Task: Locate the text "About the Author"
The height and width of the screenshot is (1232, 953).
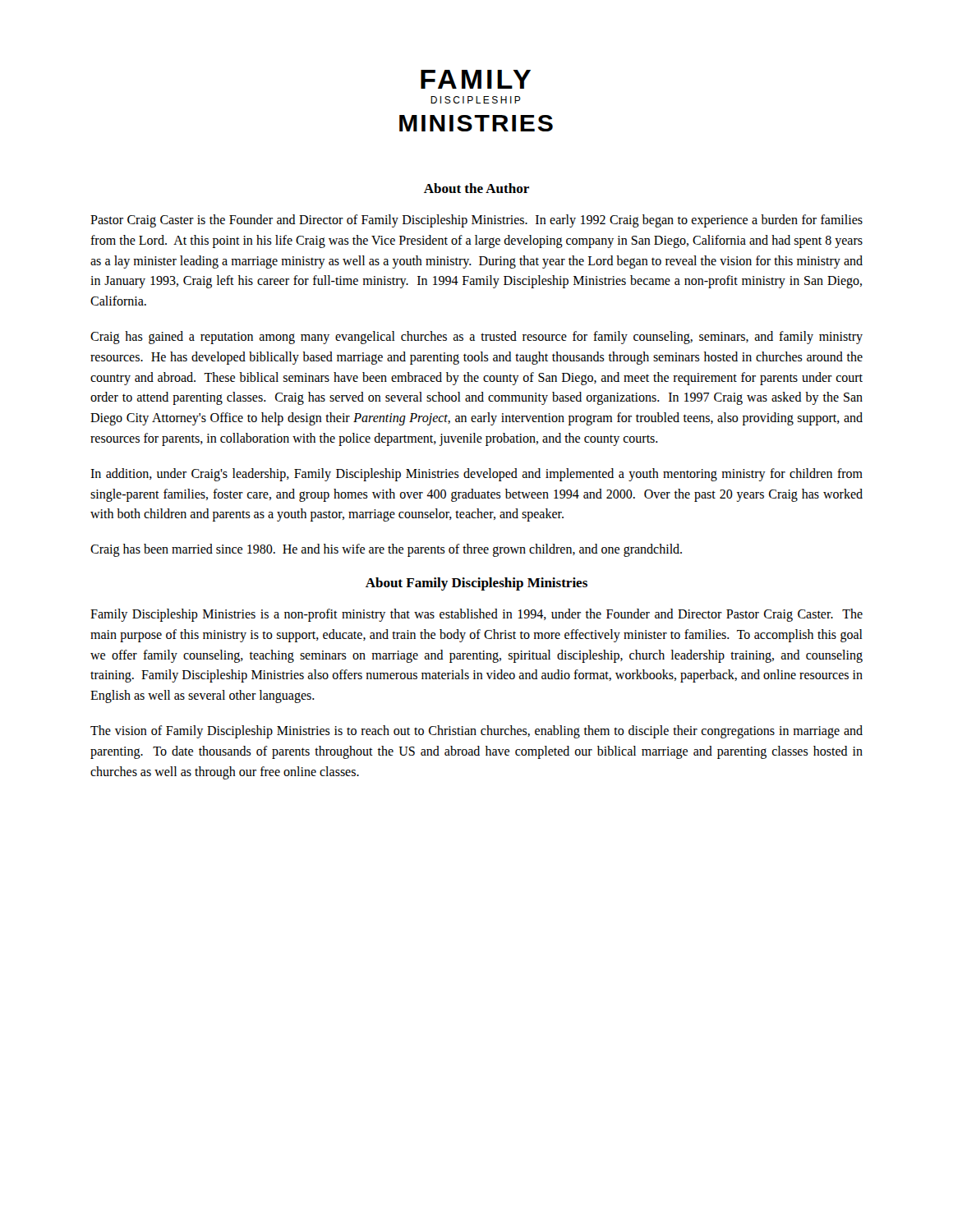Action: click(476, 188)
